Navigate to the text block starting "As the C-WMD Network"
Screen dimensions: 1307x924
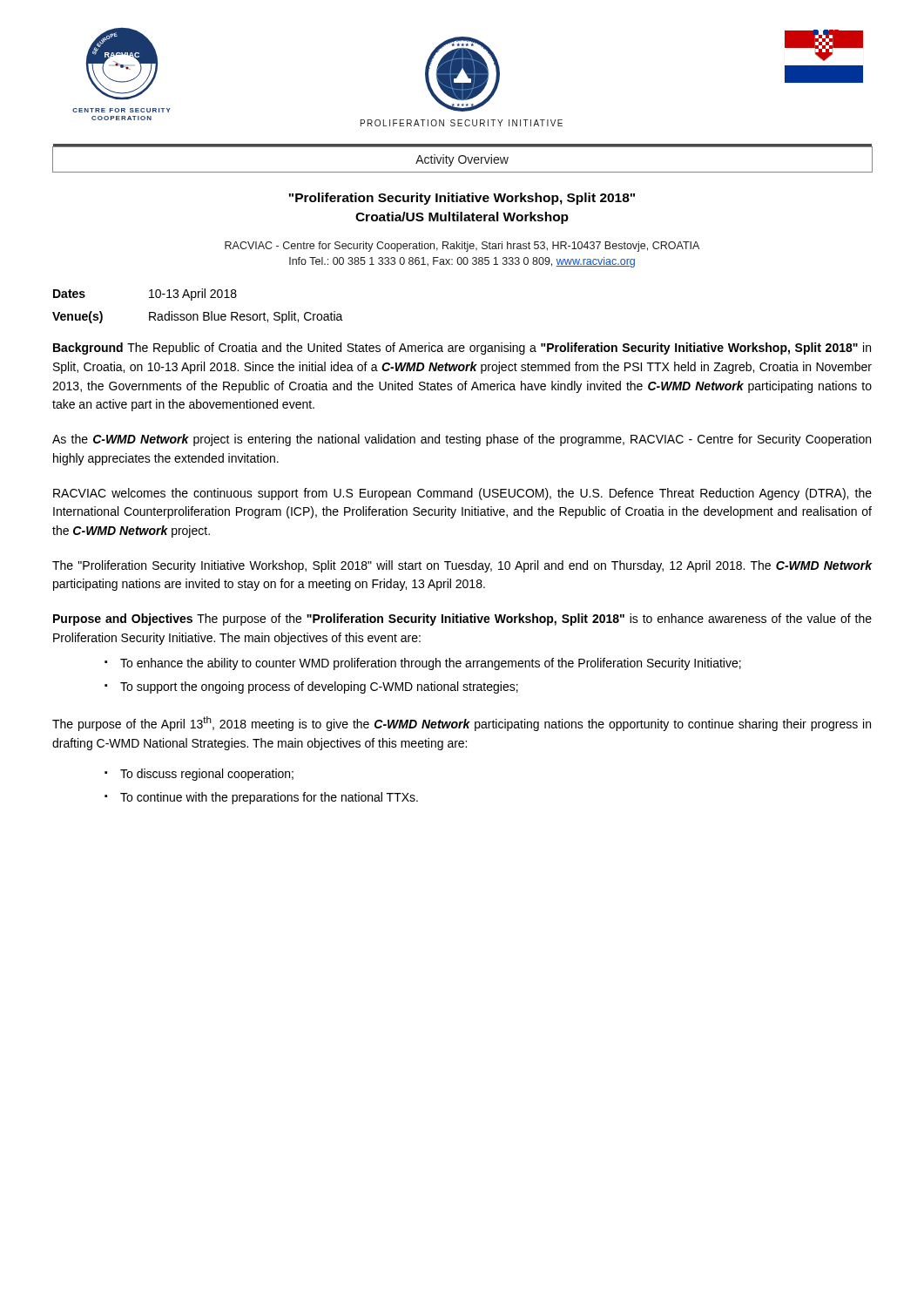462,449
